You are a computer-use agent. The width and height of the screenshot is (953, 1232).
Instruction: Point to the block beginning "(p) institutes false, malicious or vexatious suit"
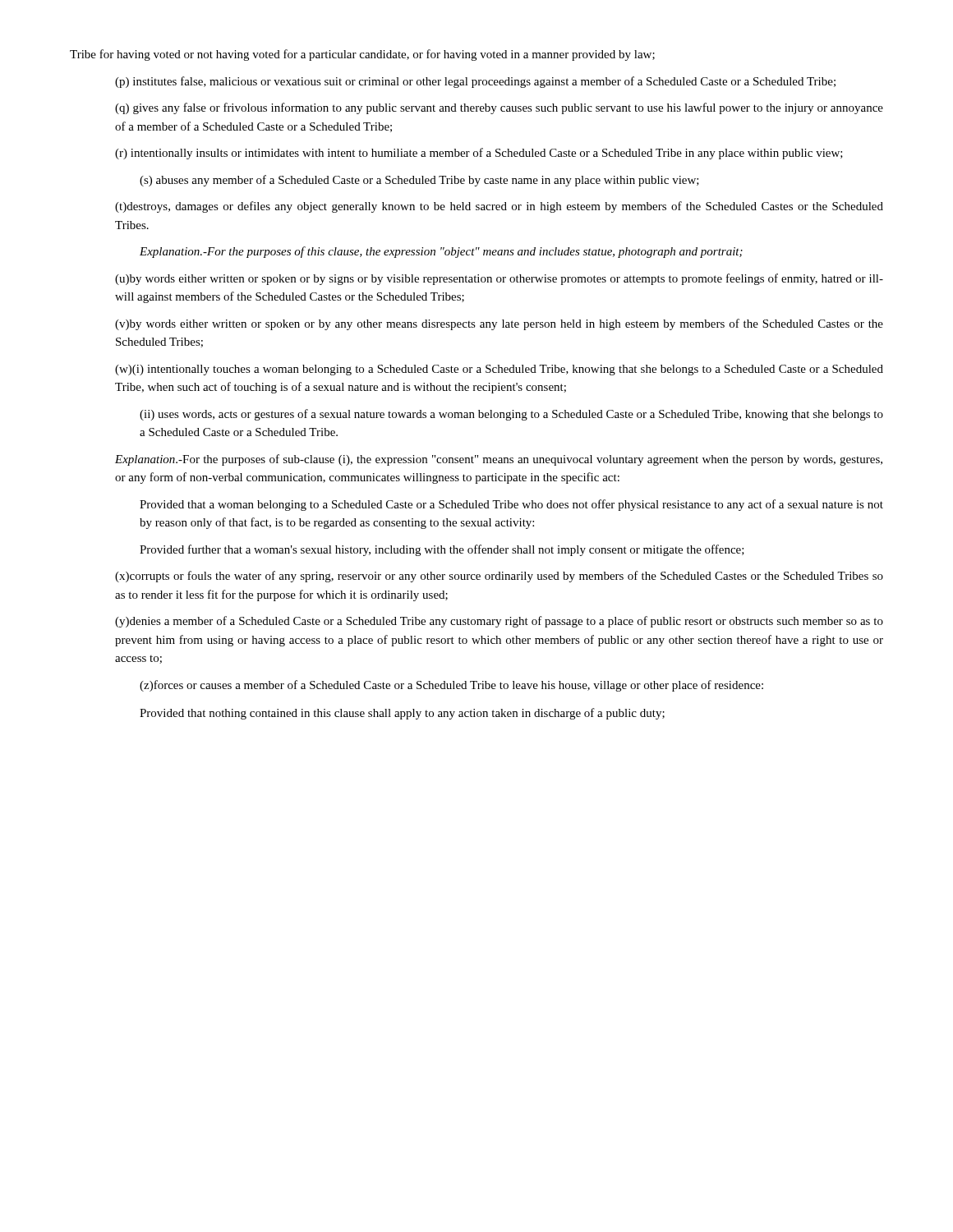tap(476, 81)
